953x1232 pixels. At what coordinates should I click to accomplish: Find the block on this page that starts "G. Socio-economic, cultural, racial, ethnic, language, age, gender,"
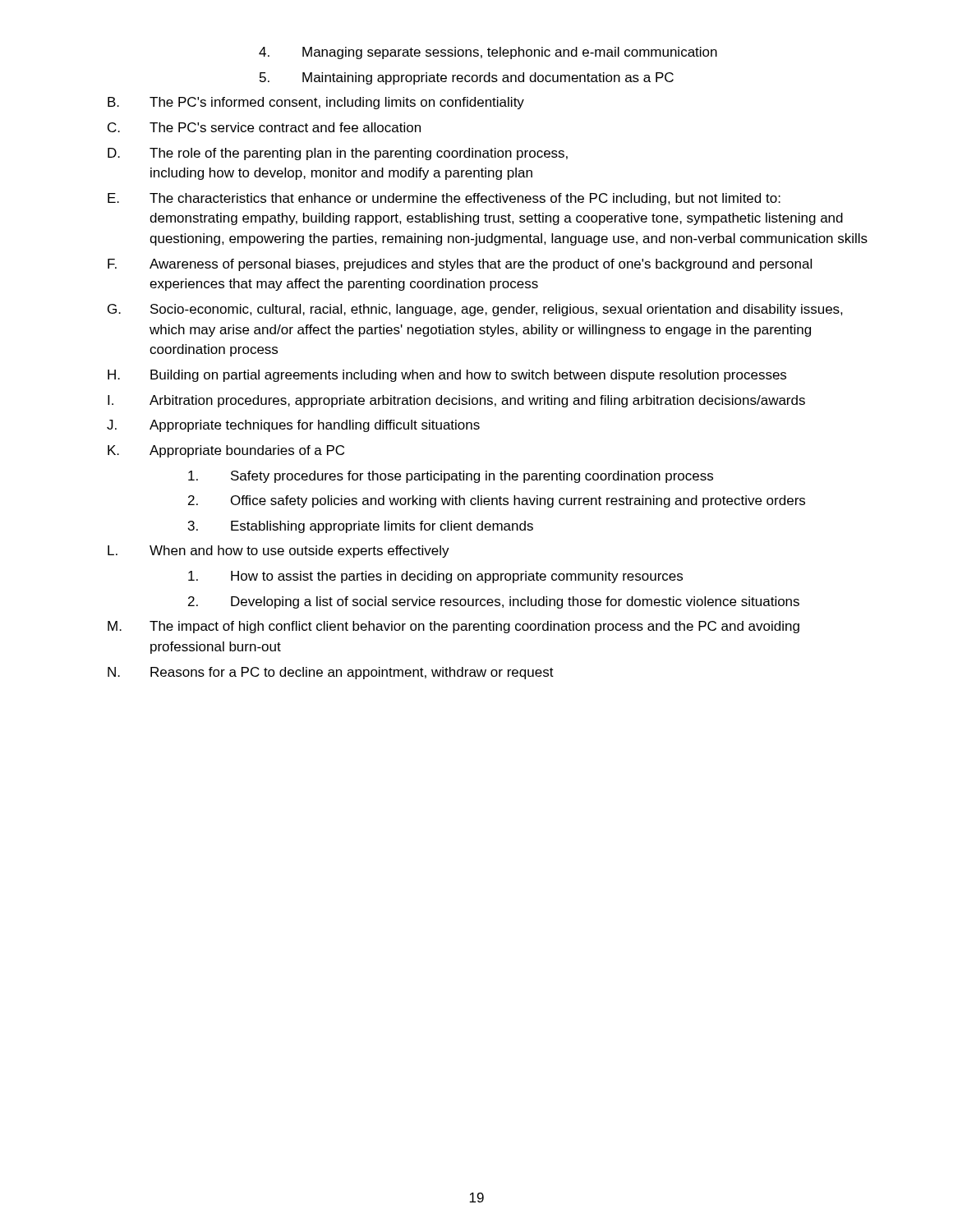click(x=489, y=330)
